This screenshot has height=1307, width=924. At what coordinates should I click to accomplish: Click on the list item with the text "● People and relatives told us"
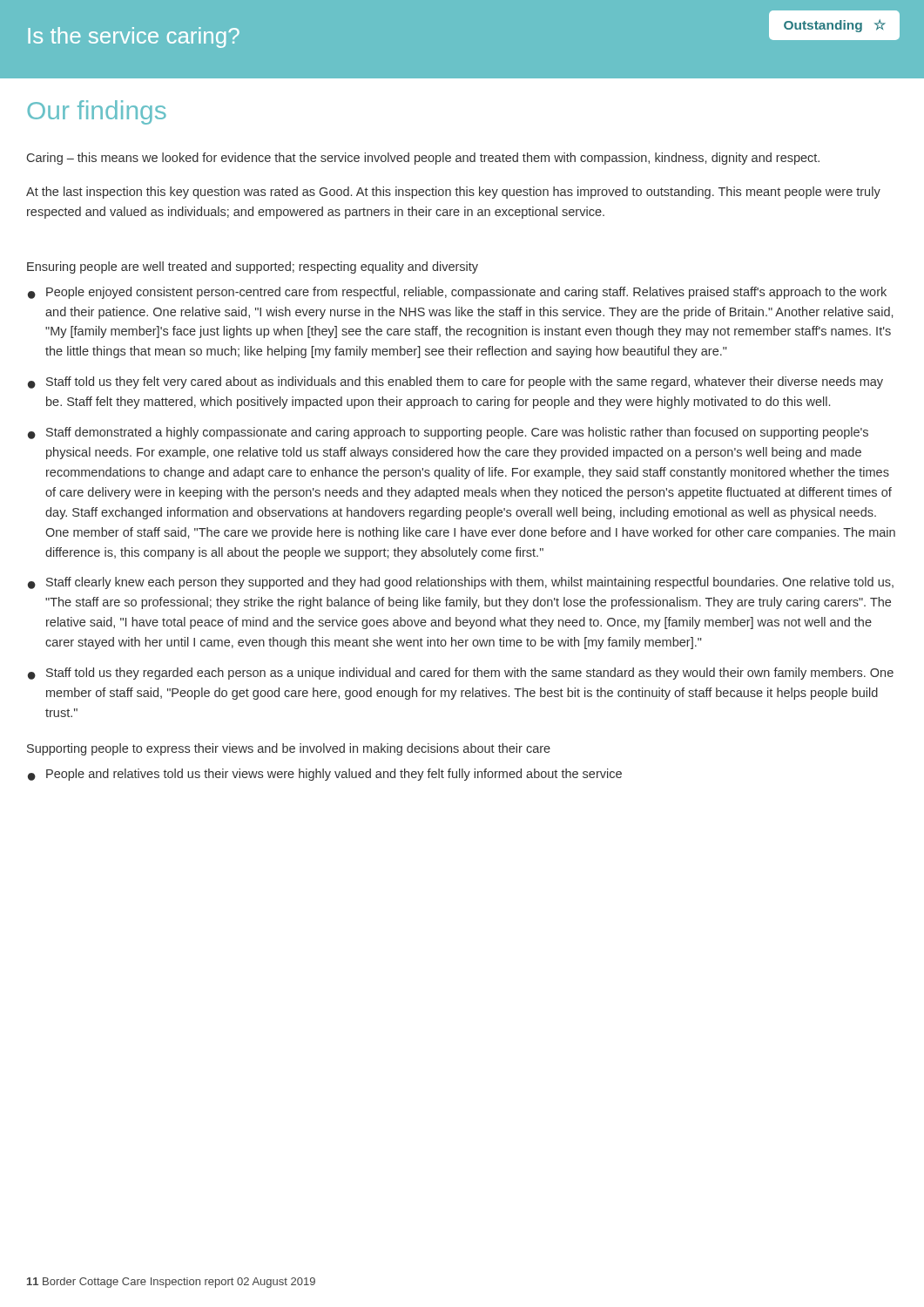(x=324, y=776)
